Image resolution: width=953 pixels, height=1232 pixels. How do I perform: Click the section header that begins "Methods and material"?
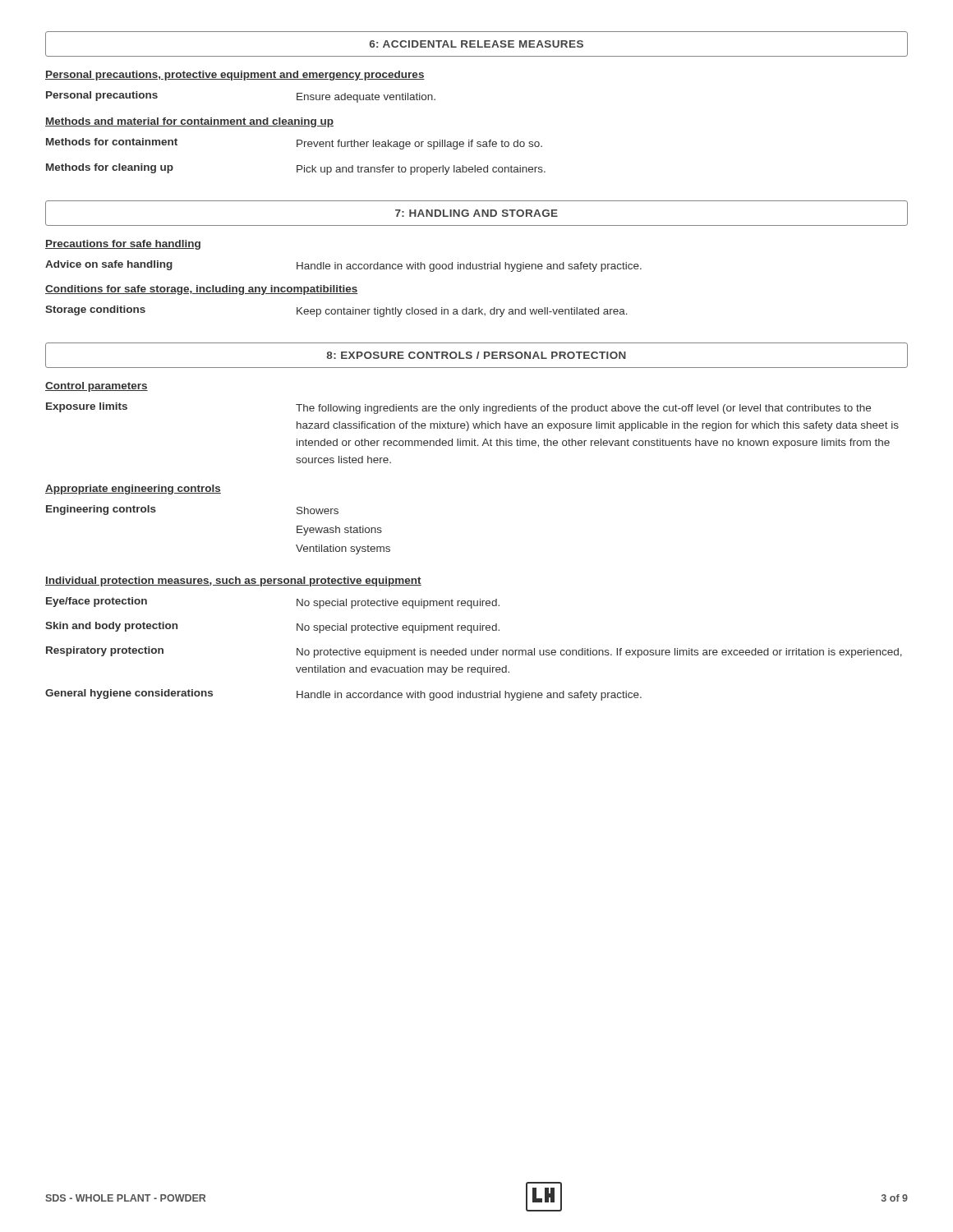(189, 122)
